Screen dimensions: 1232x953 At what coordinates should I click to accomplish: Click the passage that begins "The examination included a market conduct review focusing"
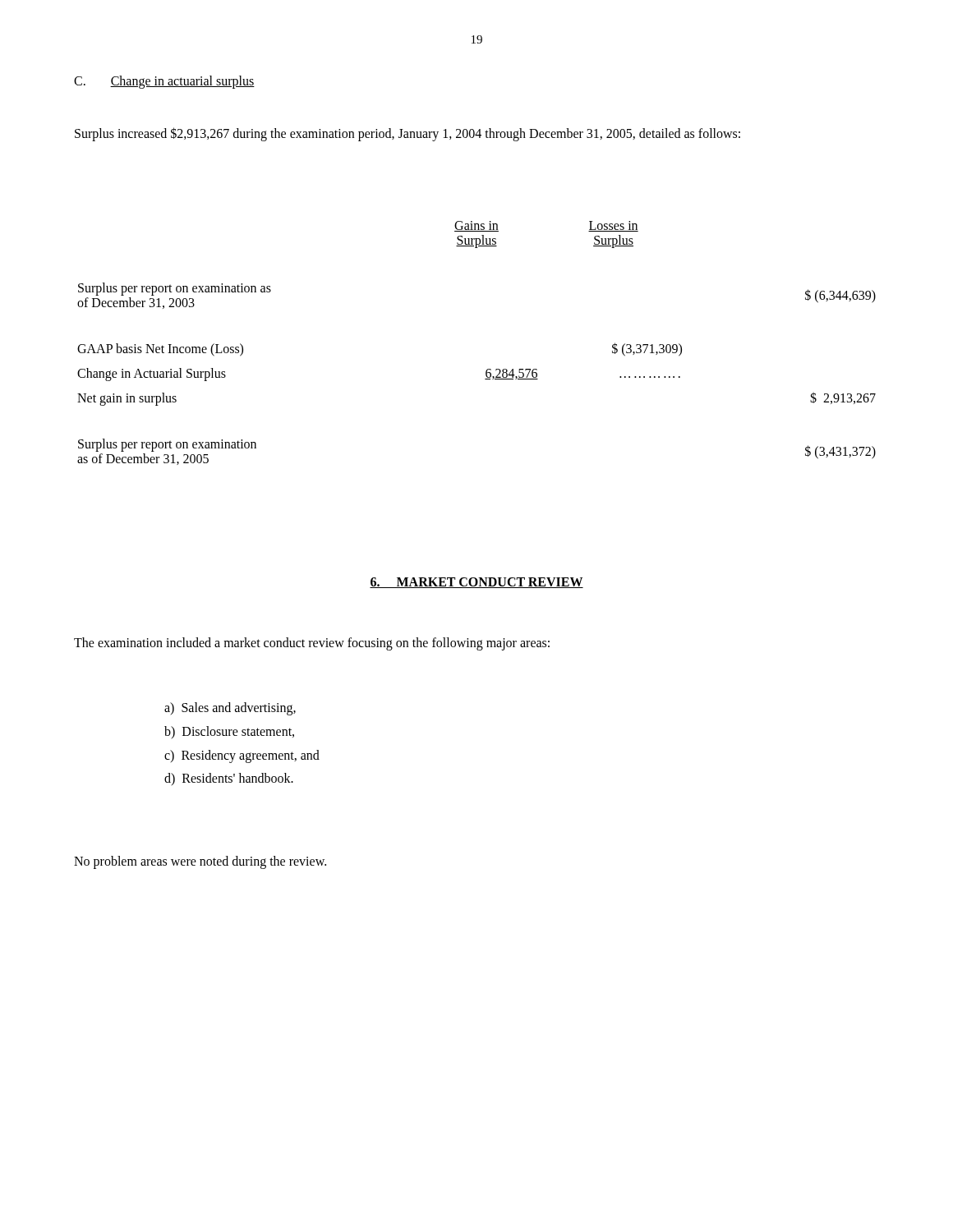pos(312,643)
